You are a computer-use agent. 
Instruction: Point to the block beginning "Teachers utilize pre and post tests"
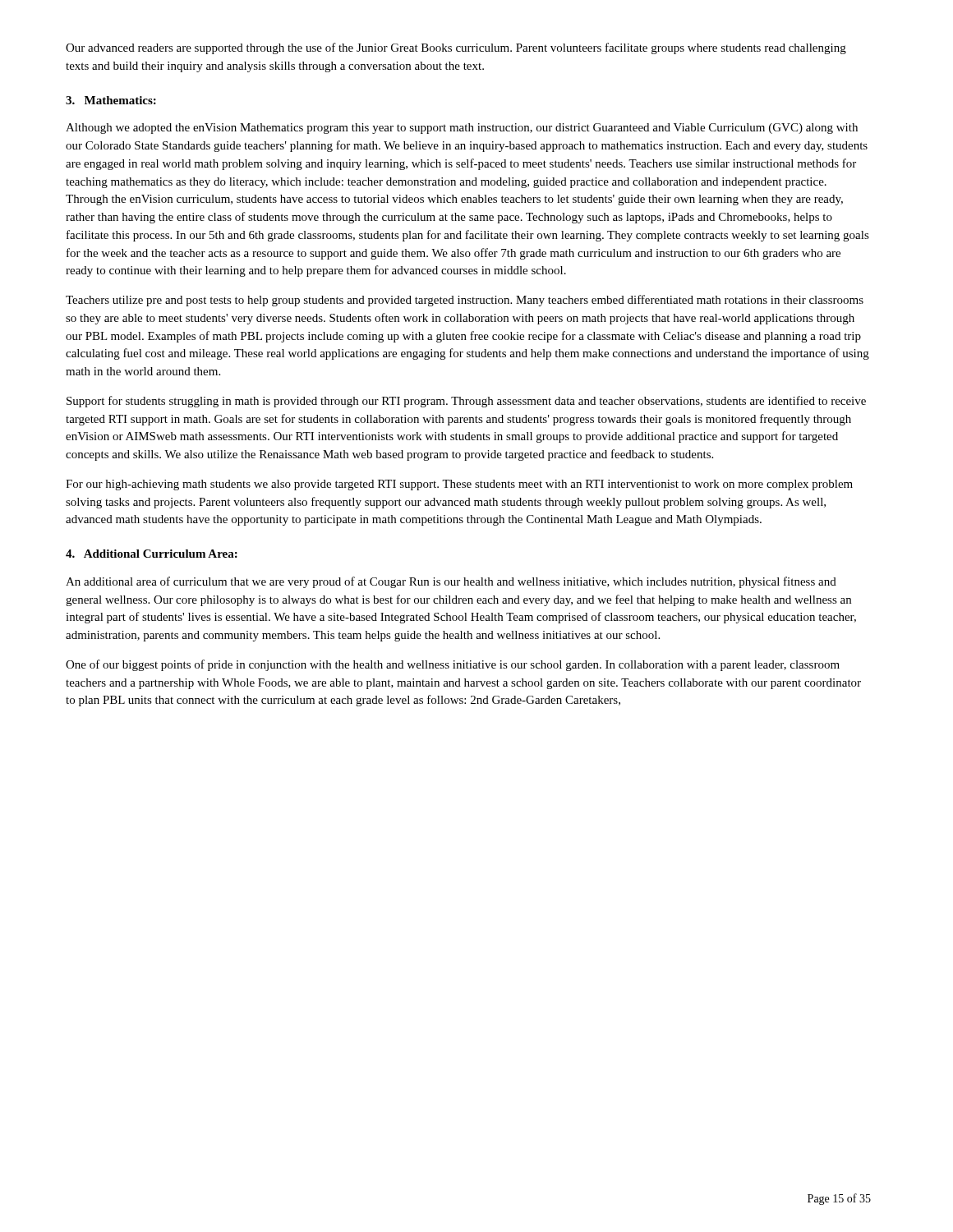point(467,336)
